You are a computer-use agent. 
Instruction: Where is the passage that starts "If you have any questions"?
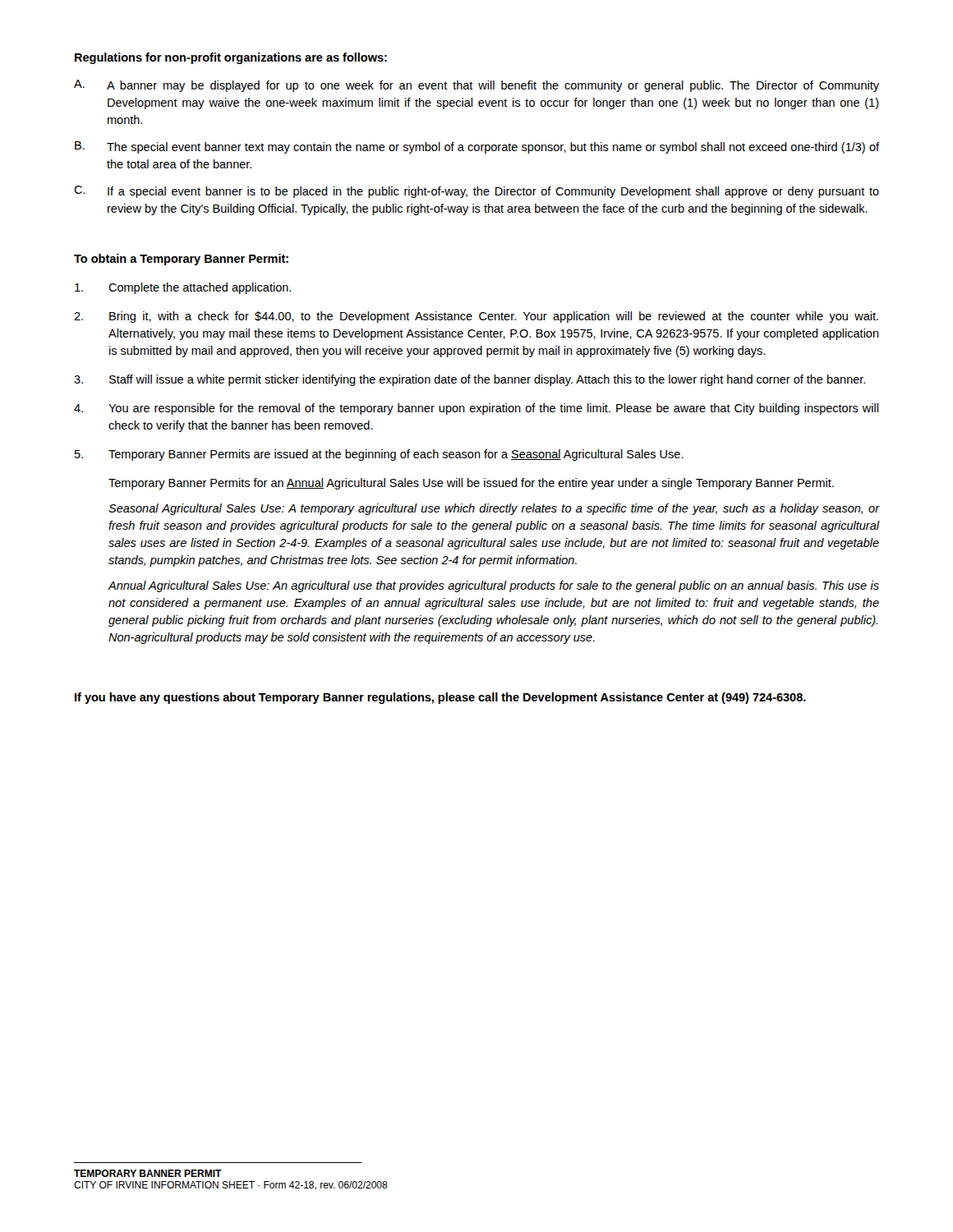(440, 697)
